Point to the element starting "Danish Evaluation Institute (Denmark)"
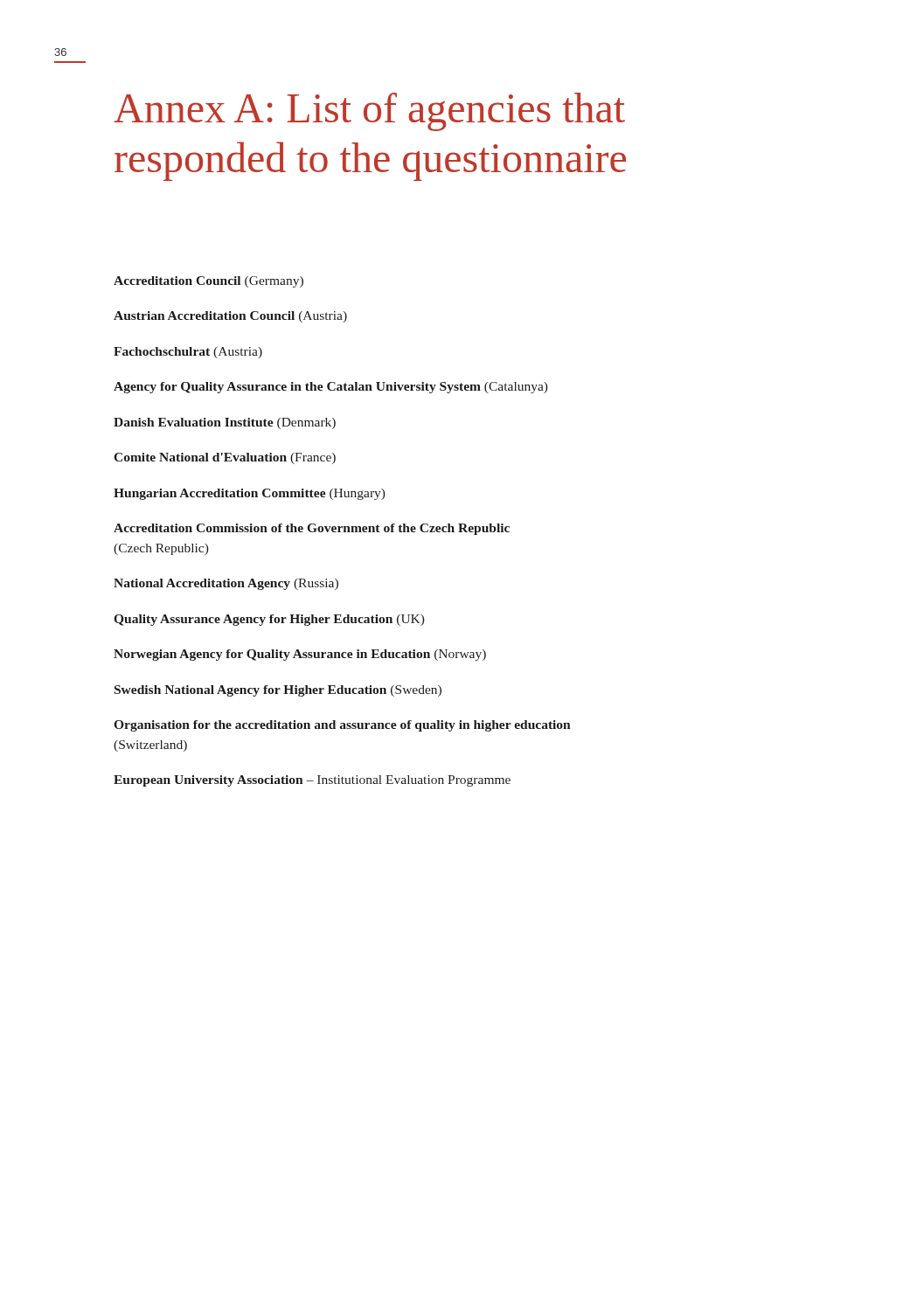 pyautogui.click(x=225, y=422)
